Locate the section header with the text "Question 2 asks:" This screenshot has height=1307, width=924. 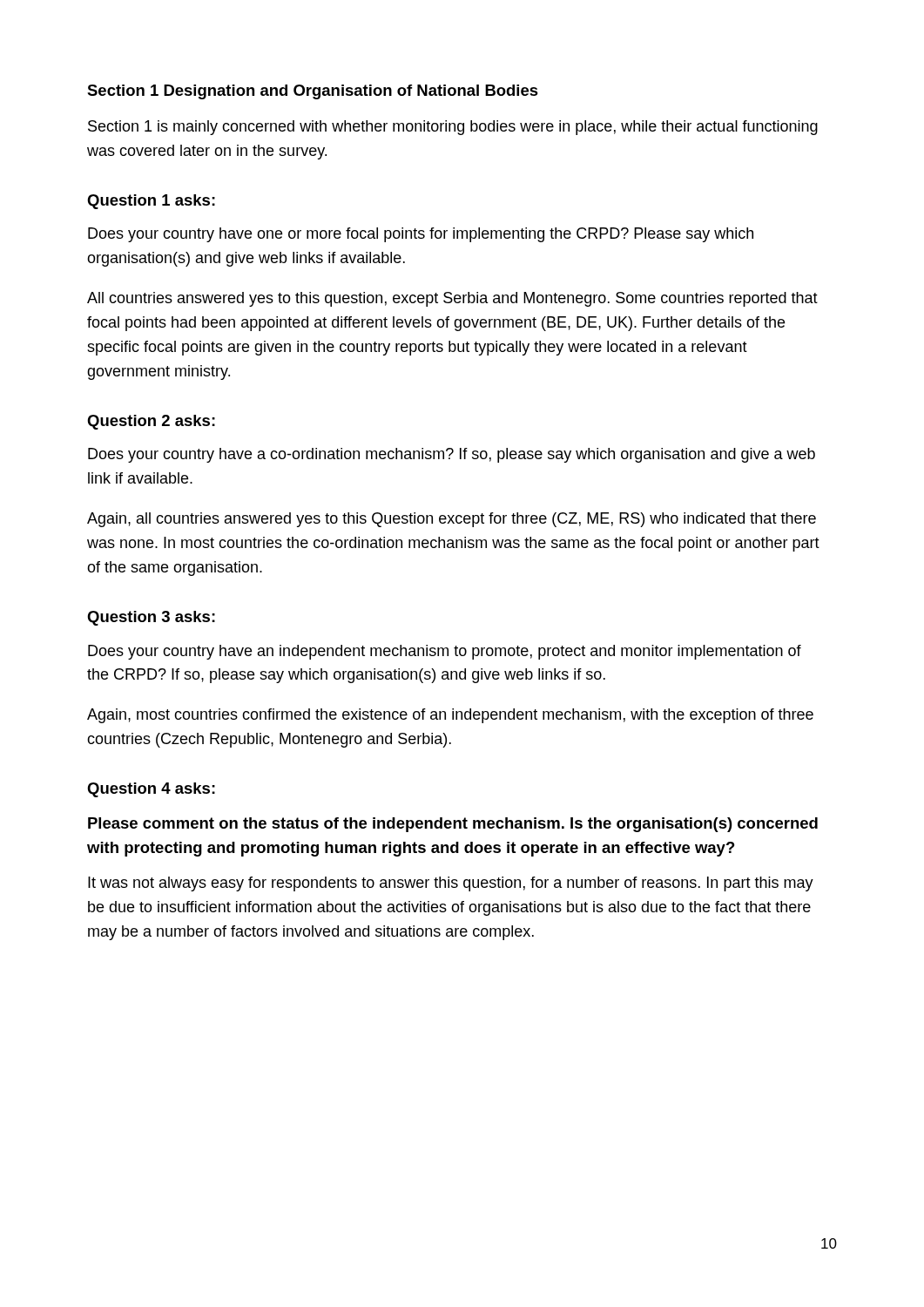pos(152,420)
